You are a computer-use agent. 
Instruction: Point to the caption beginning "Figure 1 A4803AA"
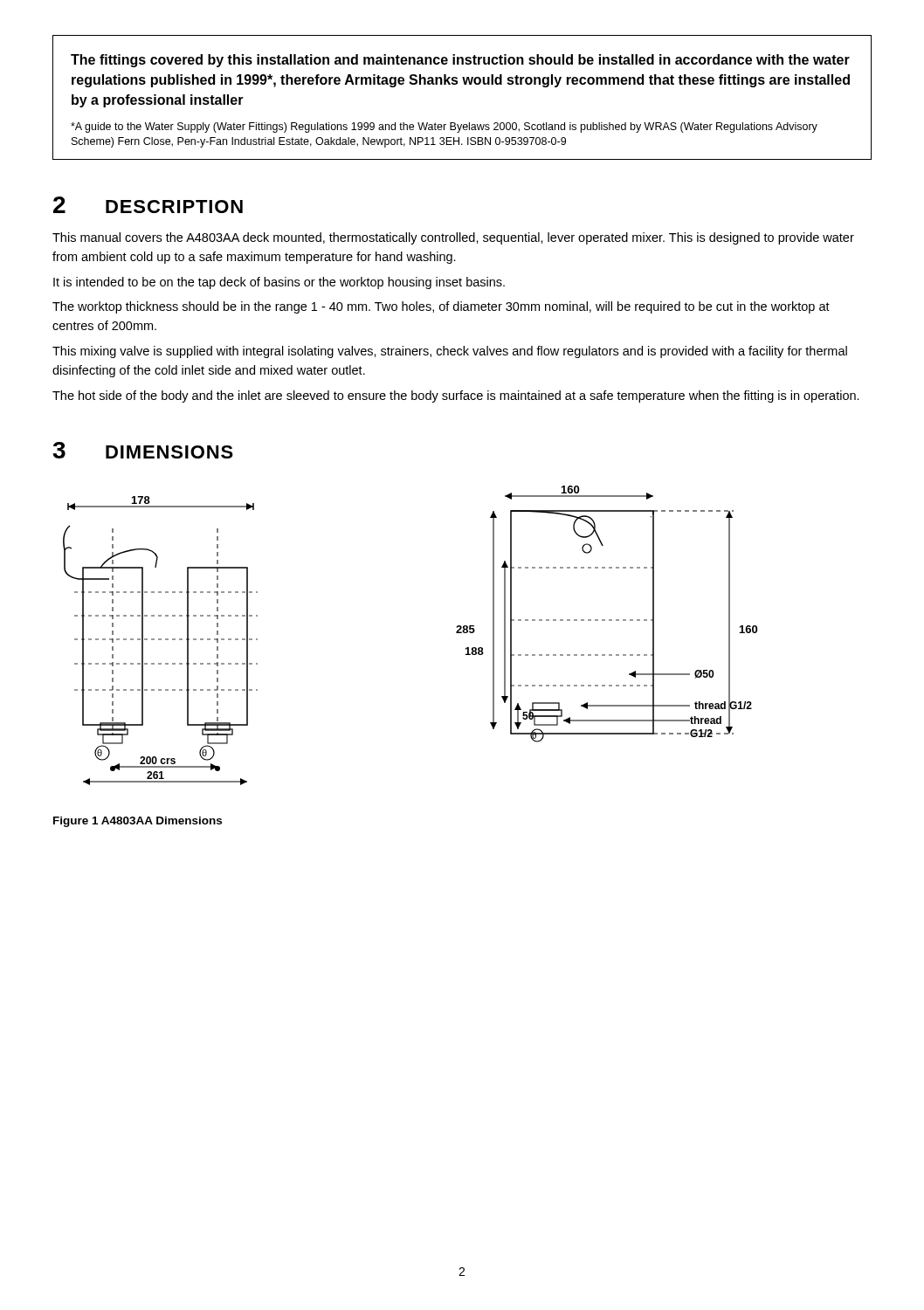click(137, 821)
